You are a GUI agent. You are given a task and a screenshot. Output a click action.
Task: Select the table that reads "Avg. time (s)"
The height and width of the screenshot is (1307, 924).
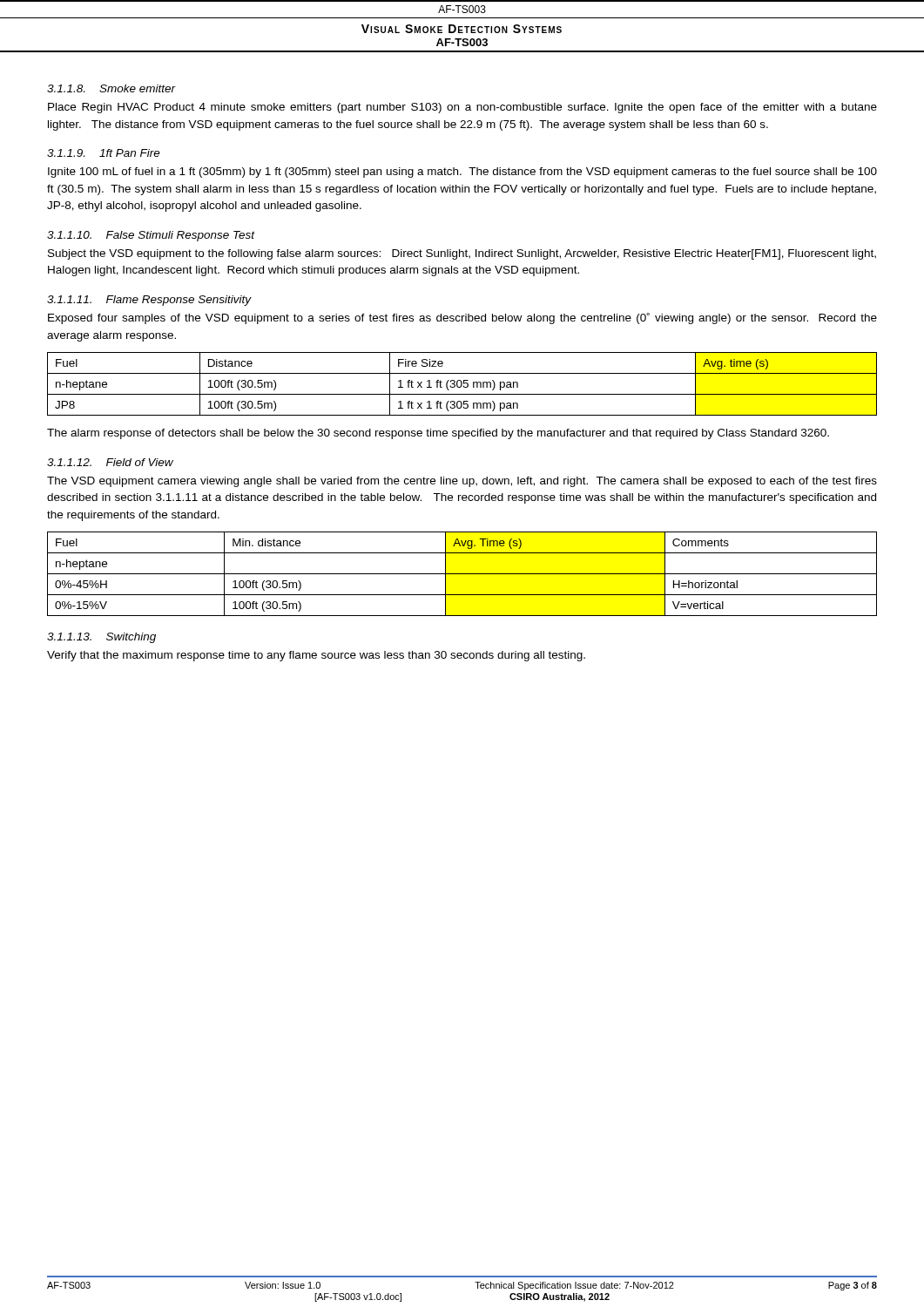coord(462,384)
